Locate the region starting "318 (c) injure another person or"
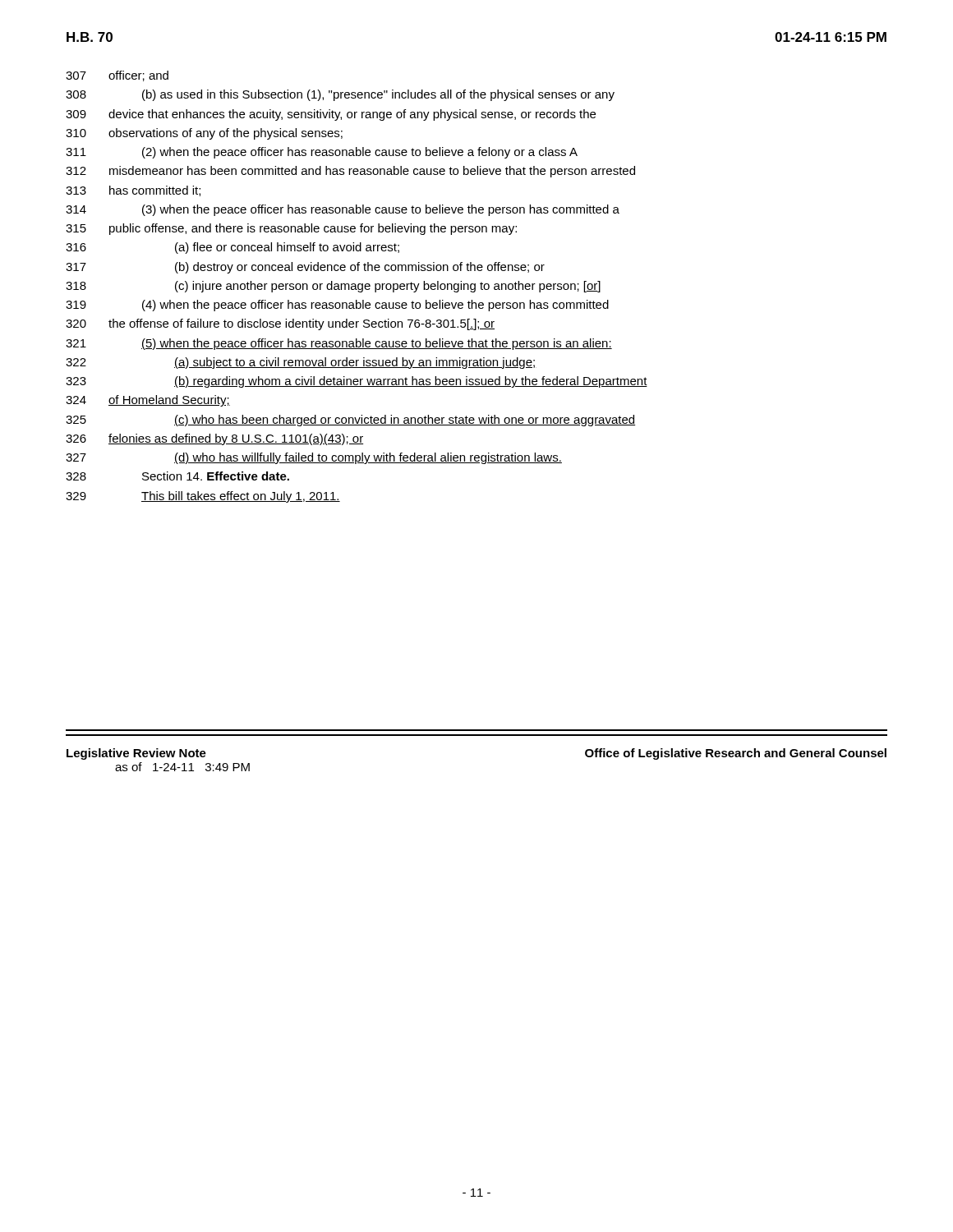The height and width of the screenshot is (1232, 953). point(476,285)
